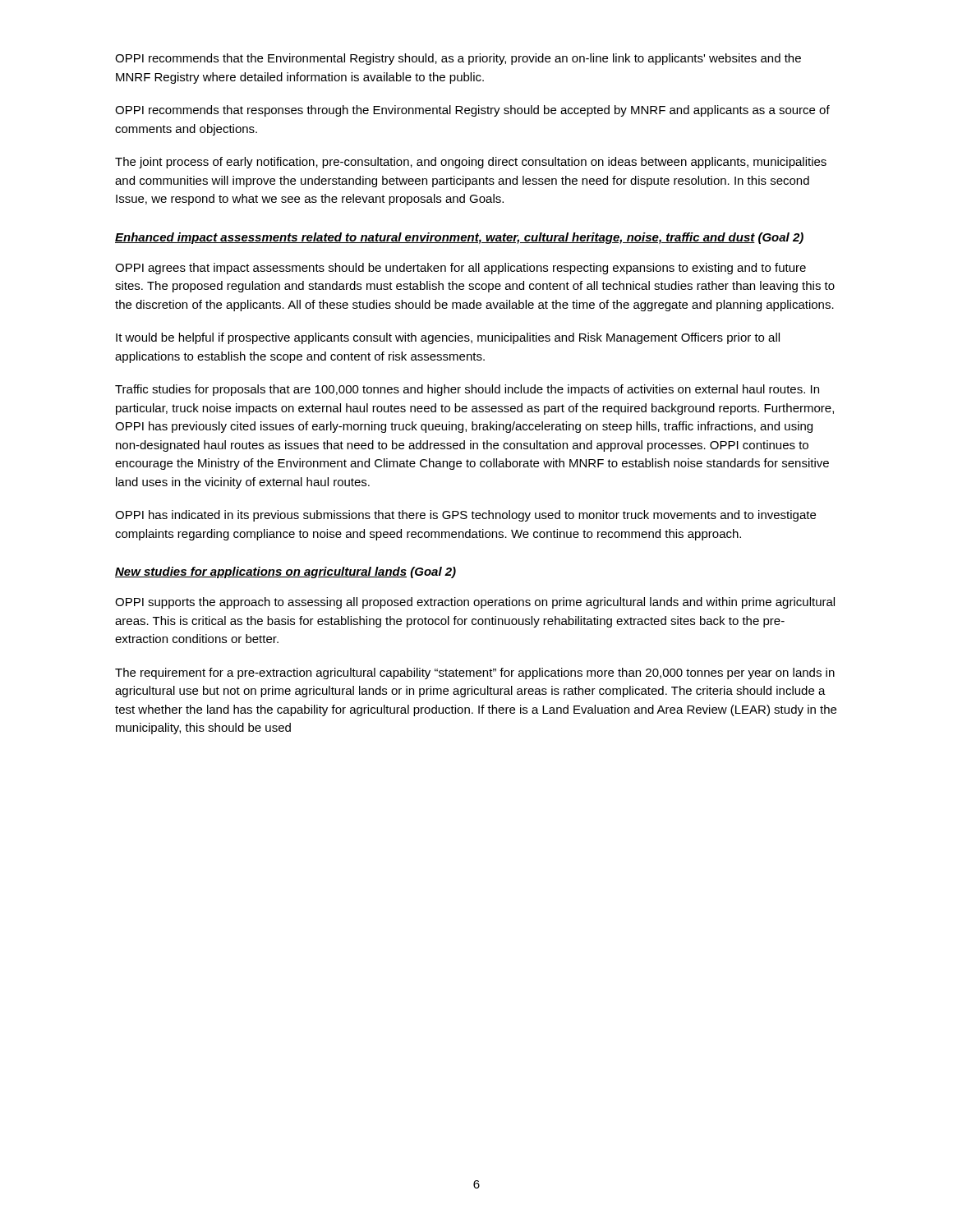The width and height of the screenshot is (953, 1232).
Task: Find the block on this page that starts "OPPI supports the approach to assessing"
Action: 475,620
